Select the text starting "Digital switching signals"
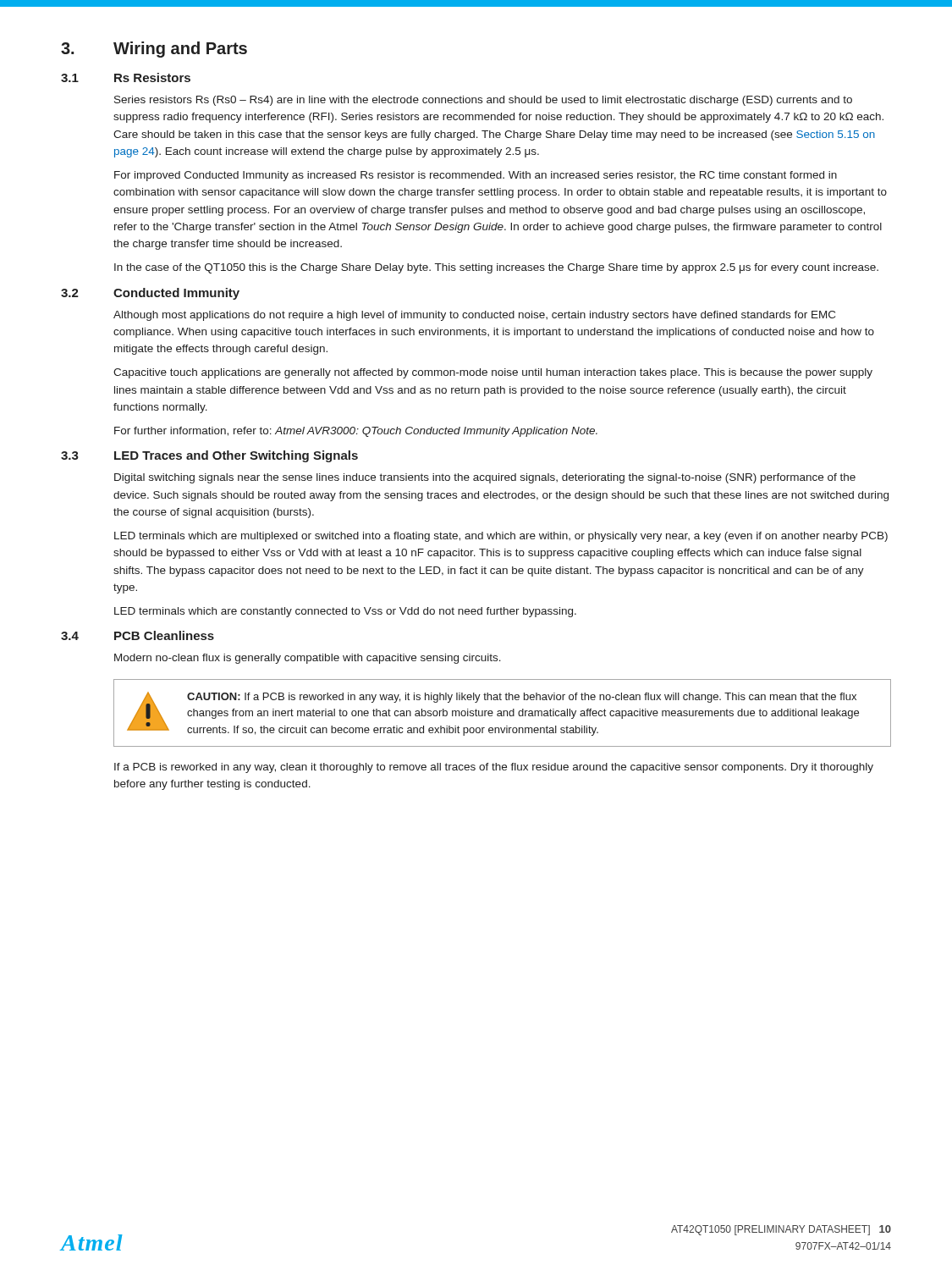The height and width of the screenshot is (1270, 952). 502,545
